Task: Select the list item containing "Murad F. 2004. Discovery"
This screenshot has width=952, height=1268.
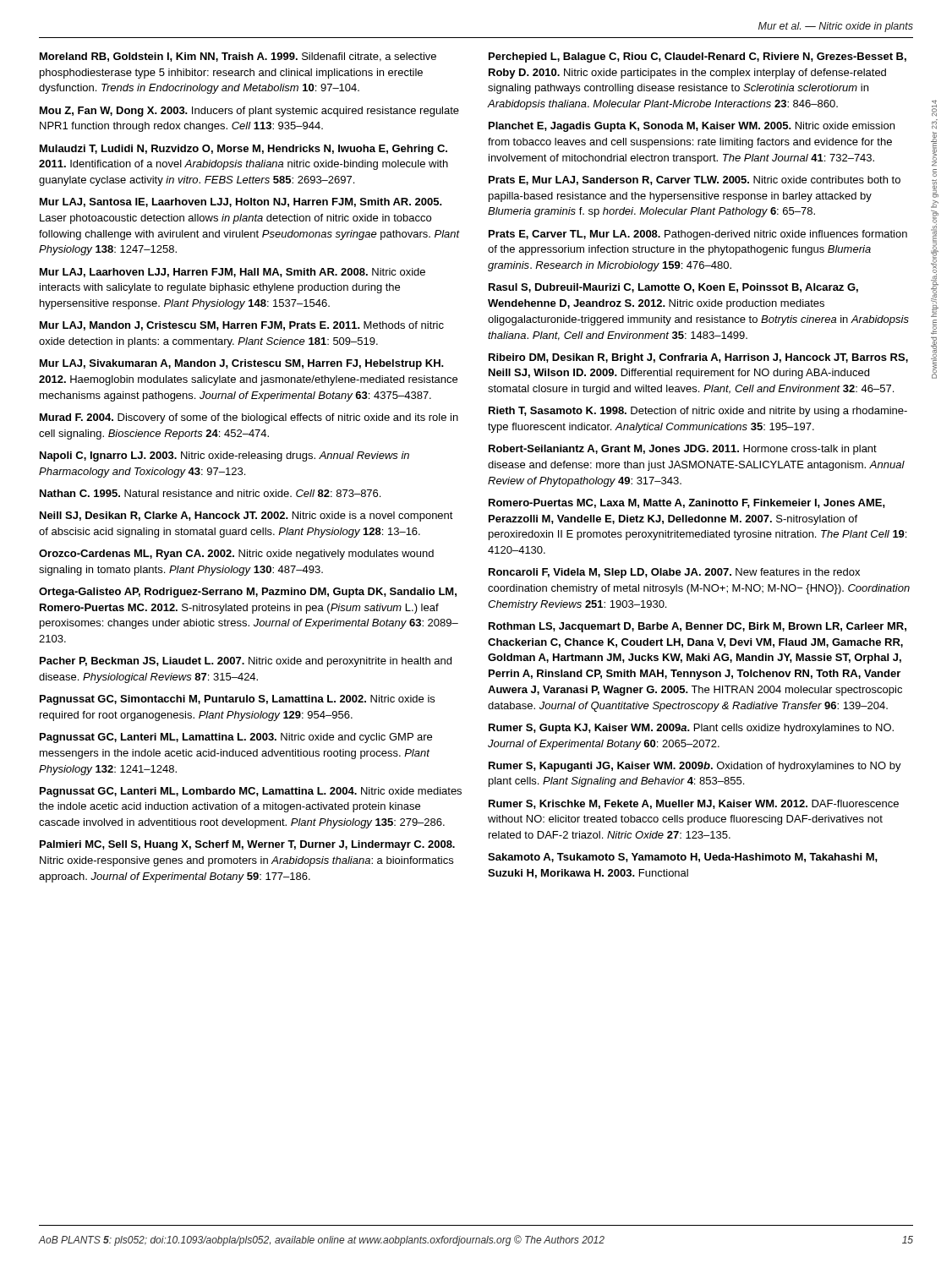Action: [x=249, y=425]
